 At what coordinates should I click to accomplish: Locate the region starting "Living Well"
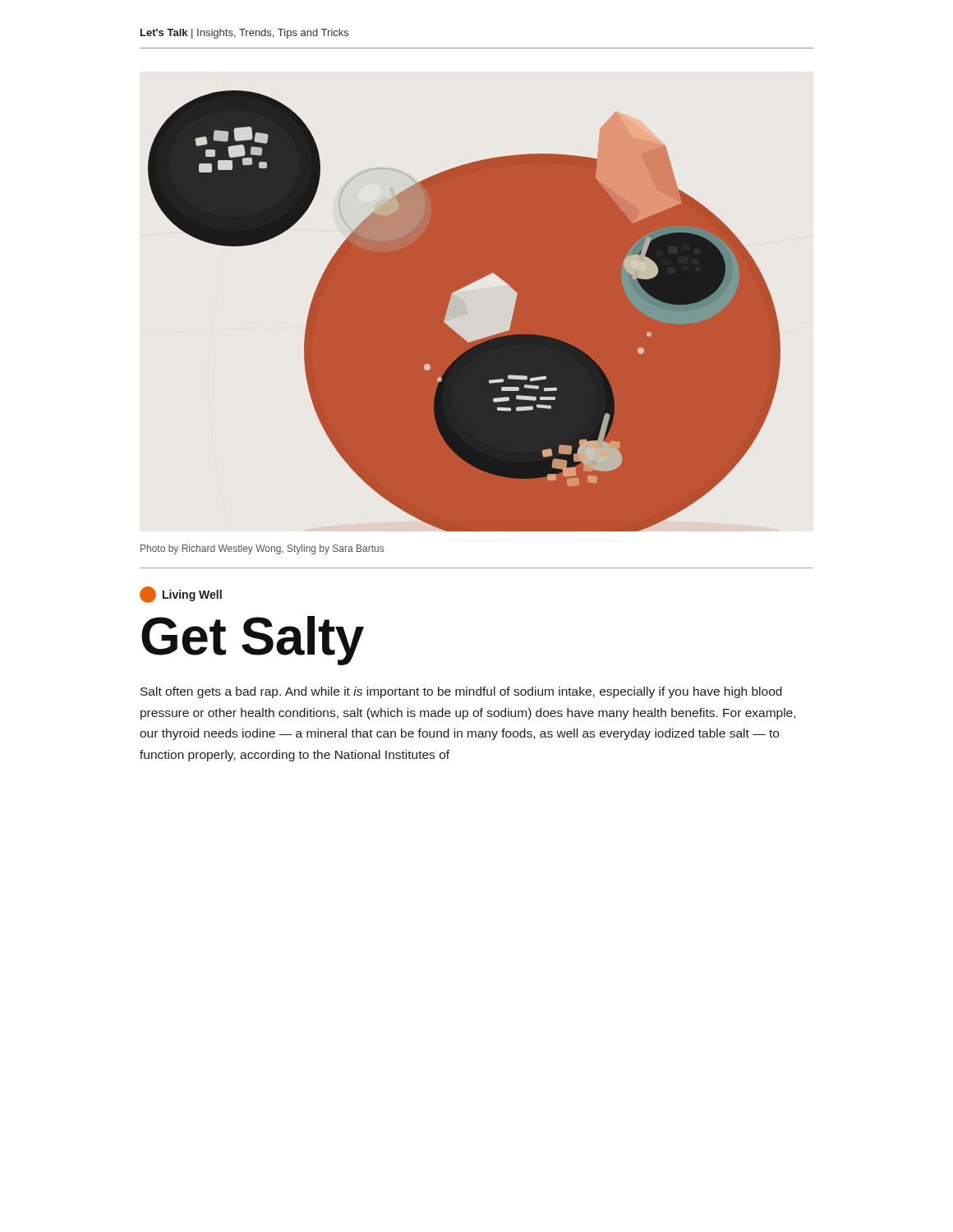pos(181,595)
